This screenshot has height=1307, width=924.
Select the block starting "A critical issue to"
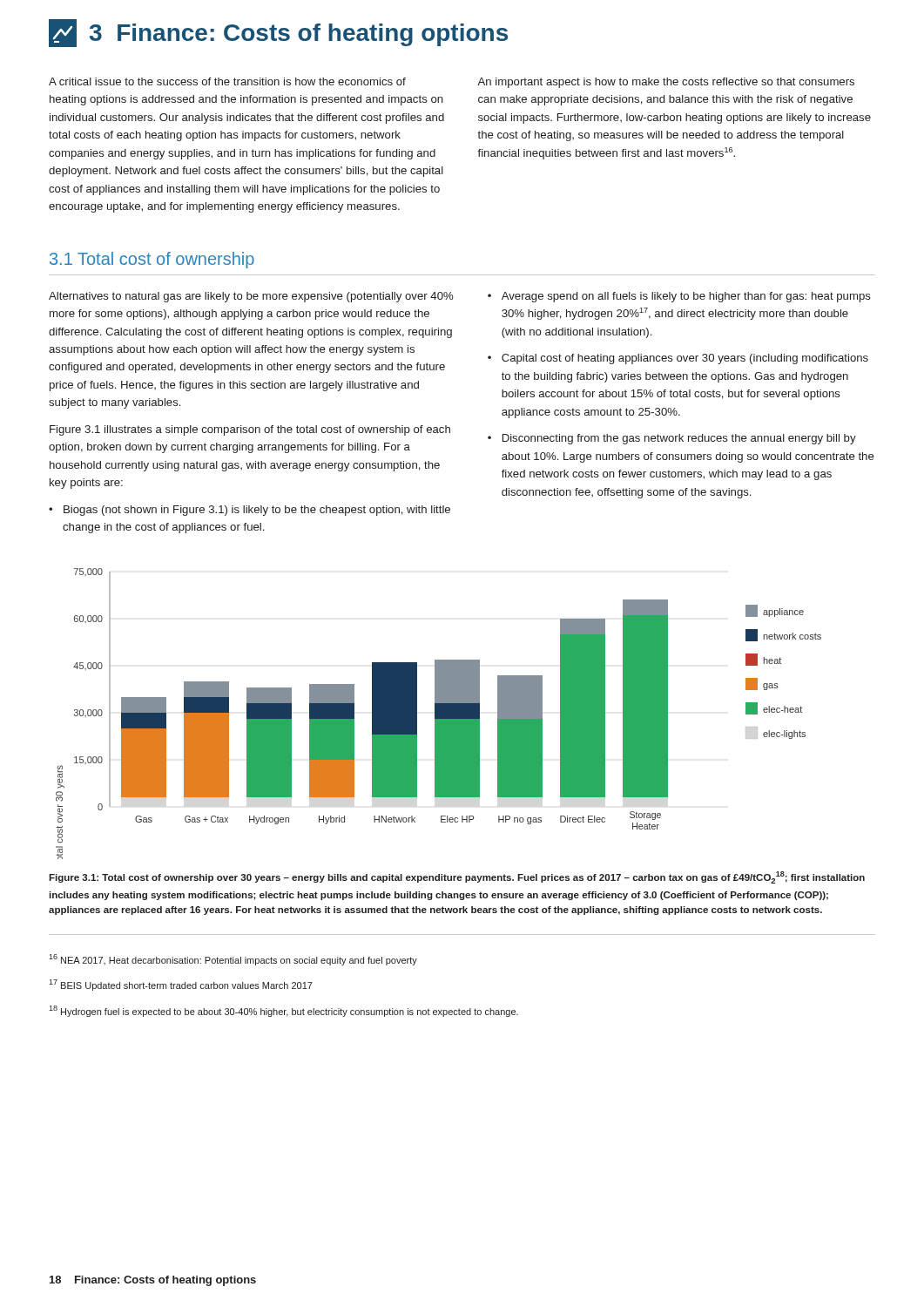(248, 144)
